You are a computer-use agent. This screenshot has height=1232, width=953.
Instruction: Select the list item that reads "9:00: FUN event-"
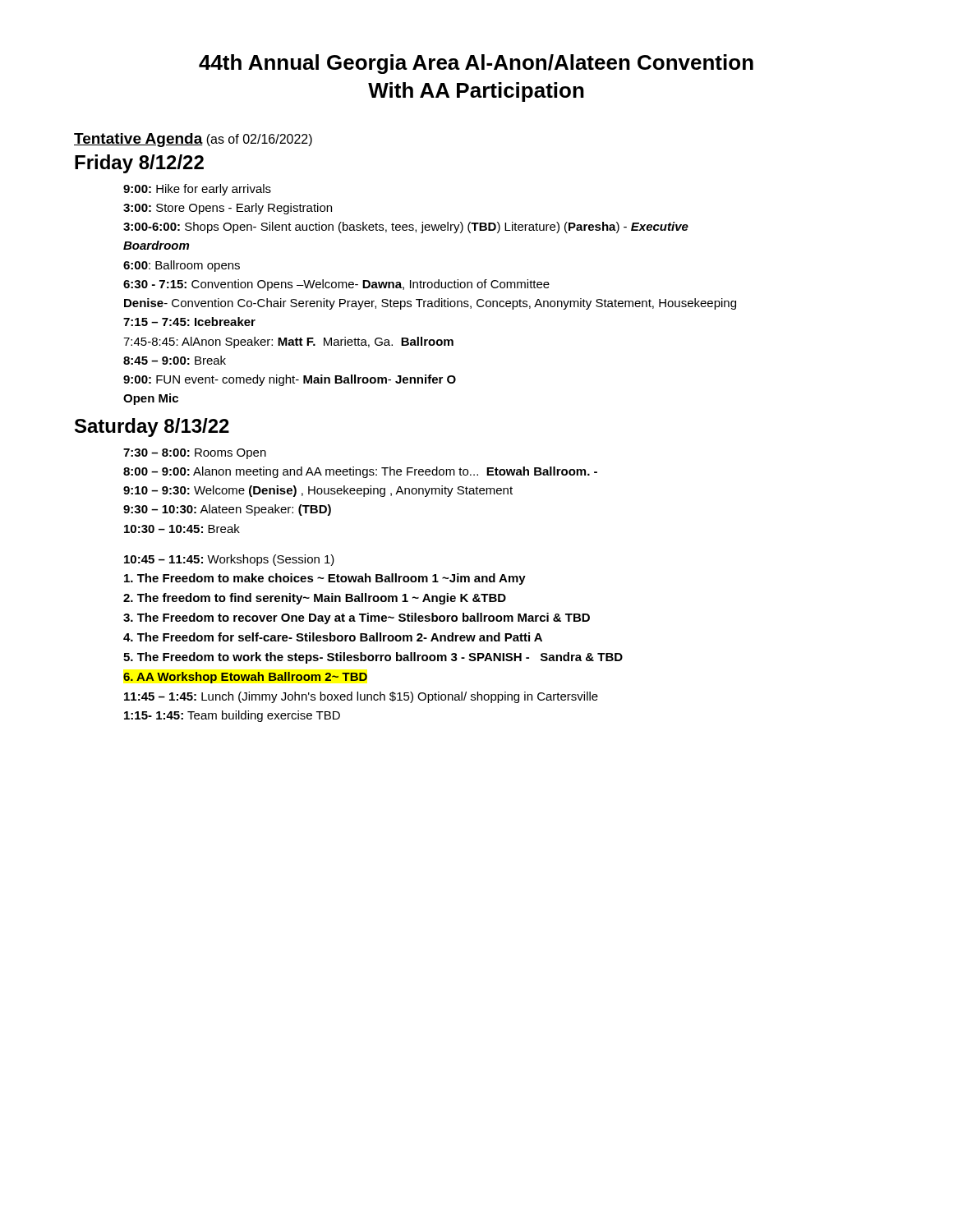pyautogui.click(x=290, y=379)
